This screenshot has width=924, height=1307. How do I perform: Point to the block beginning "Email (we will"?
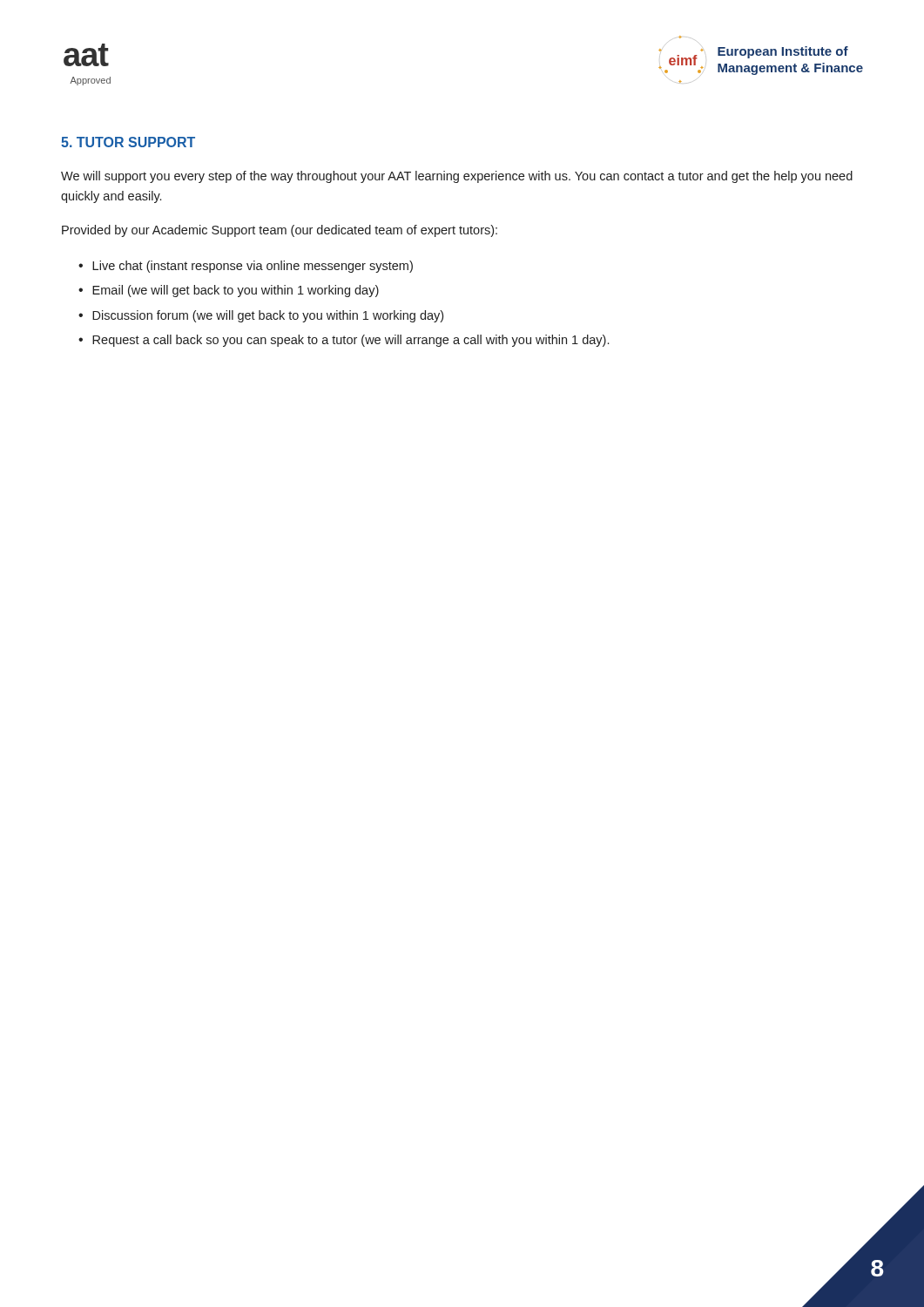235,290
